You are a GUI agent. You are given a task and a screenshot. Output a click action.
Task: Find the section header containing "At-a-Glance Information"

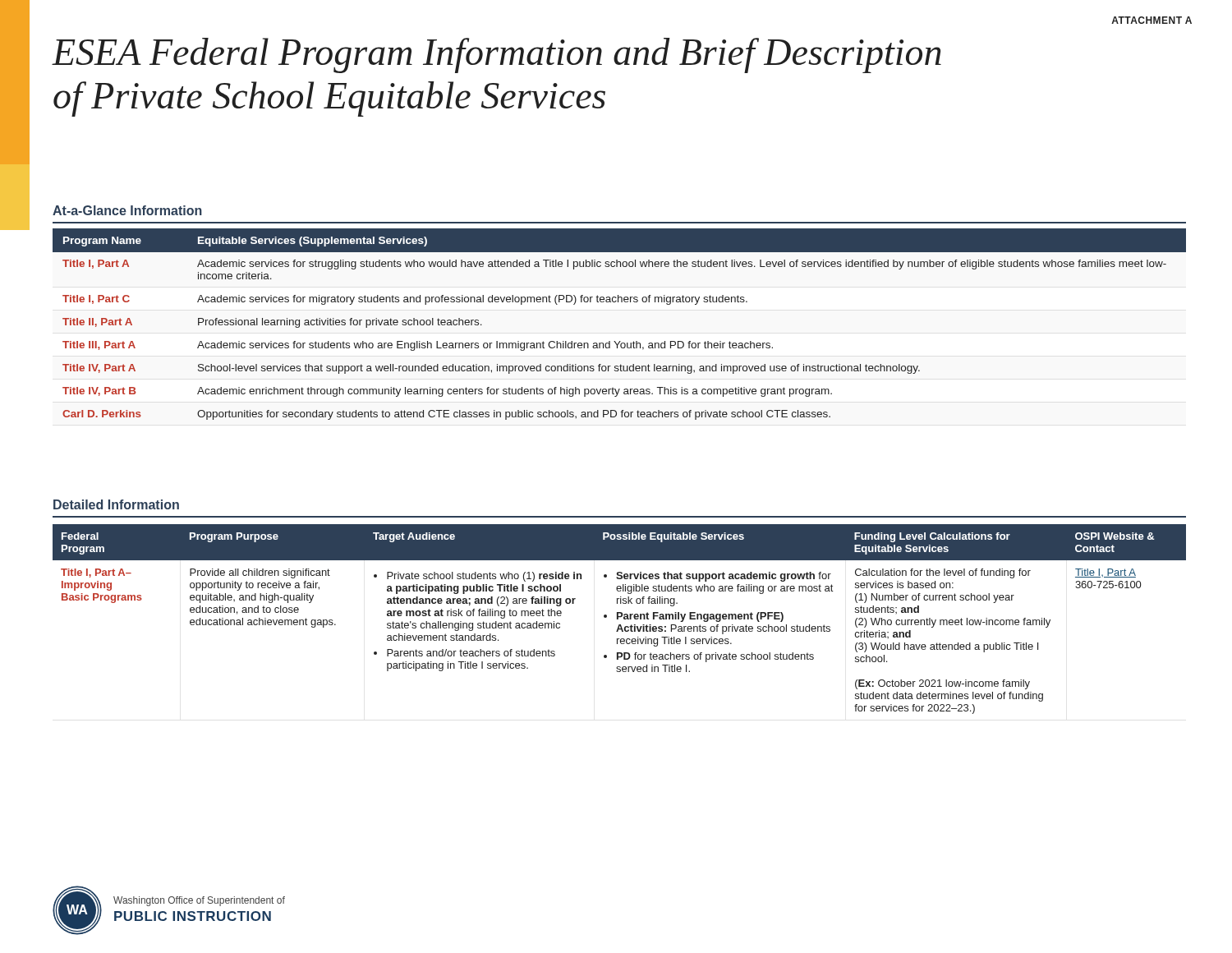tap(127, 211)
